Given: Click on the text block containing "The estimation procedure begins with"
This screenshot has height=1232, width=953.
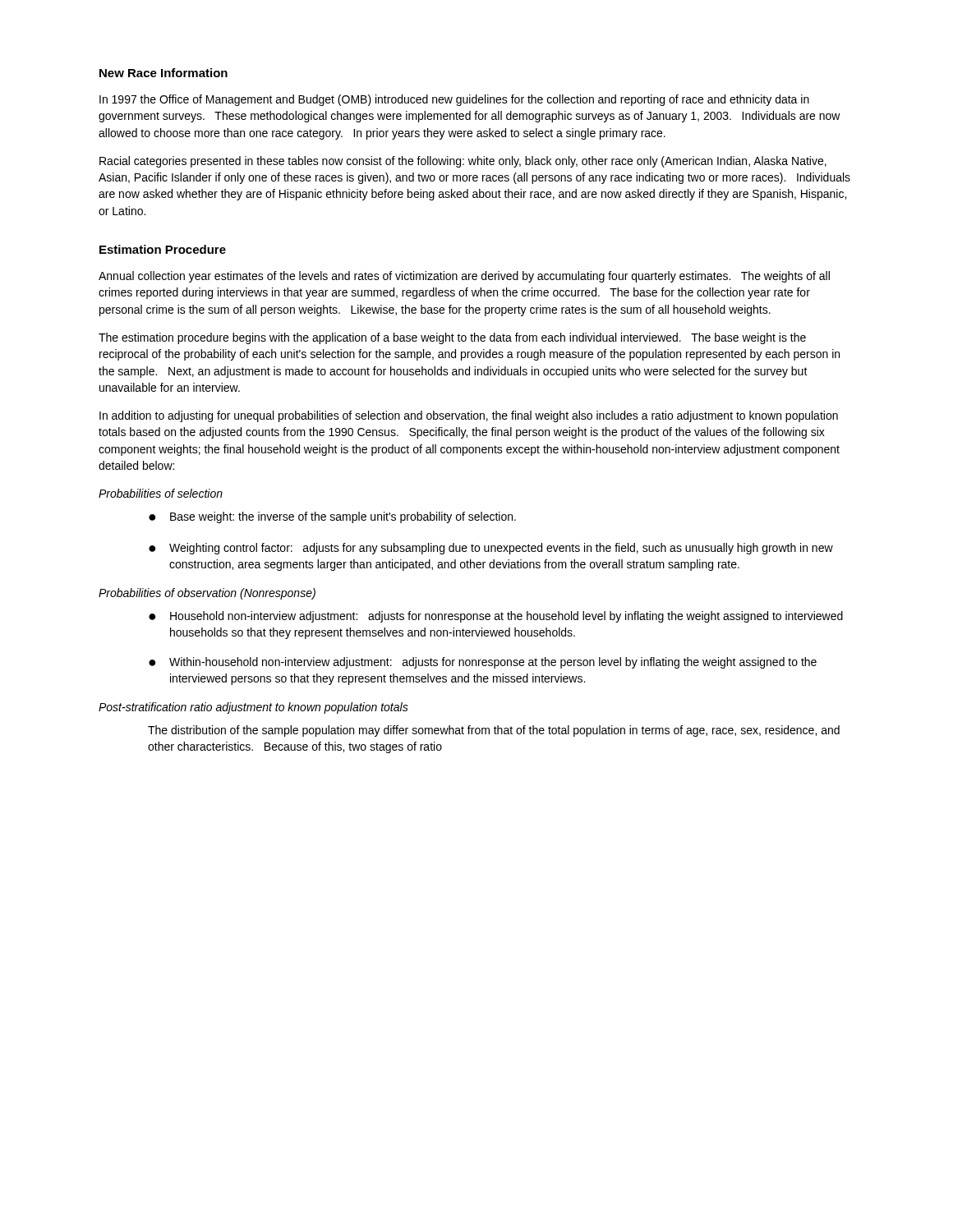Looking at the screenshot, I should [x=476, y=363].
